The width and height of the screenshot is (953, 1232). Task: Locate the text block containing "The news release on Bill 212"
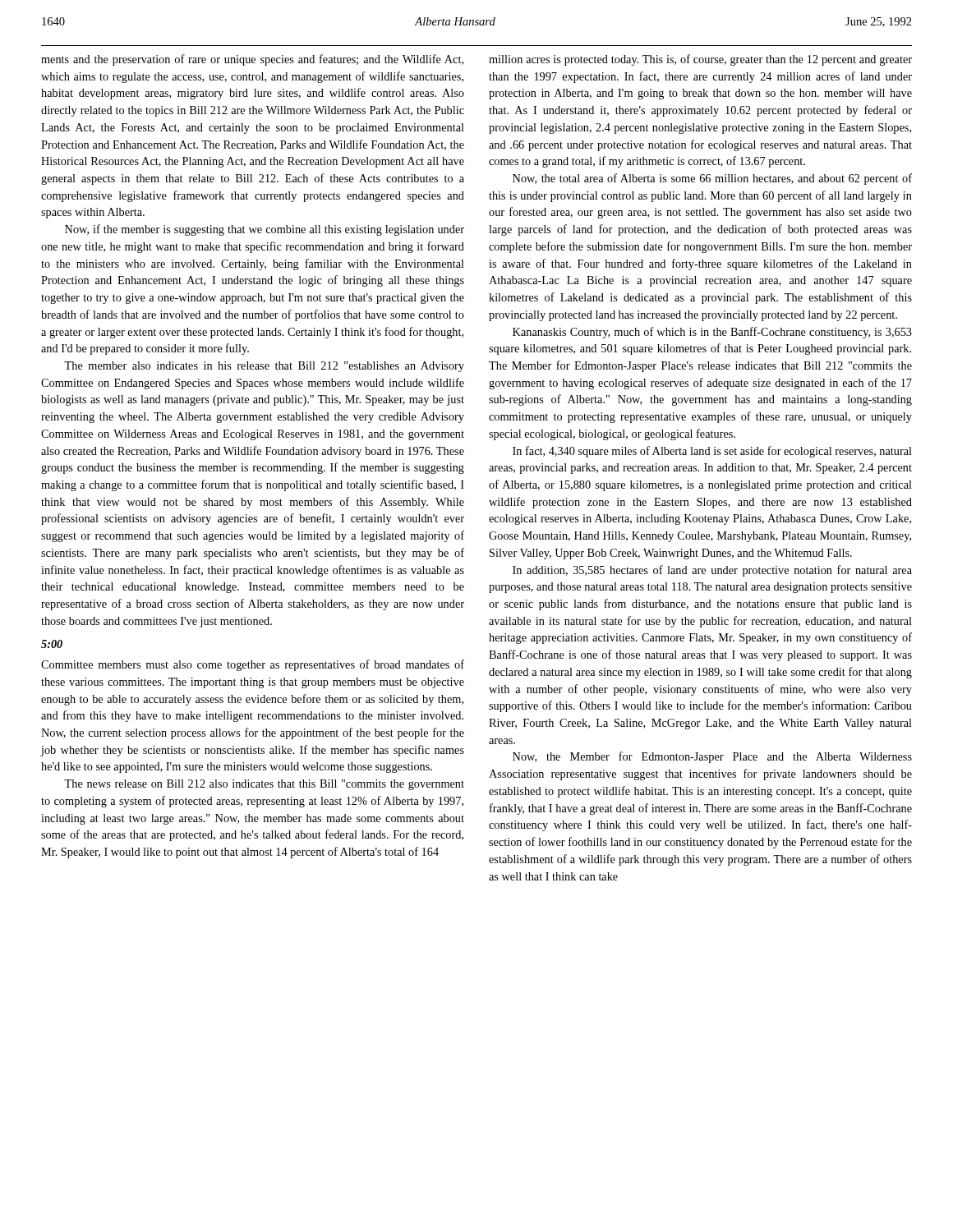point(253,818)
